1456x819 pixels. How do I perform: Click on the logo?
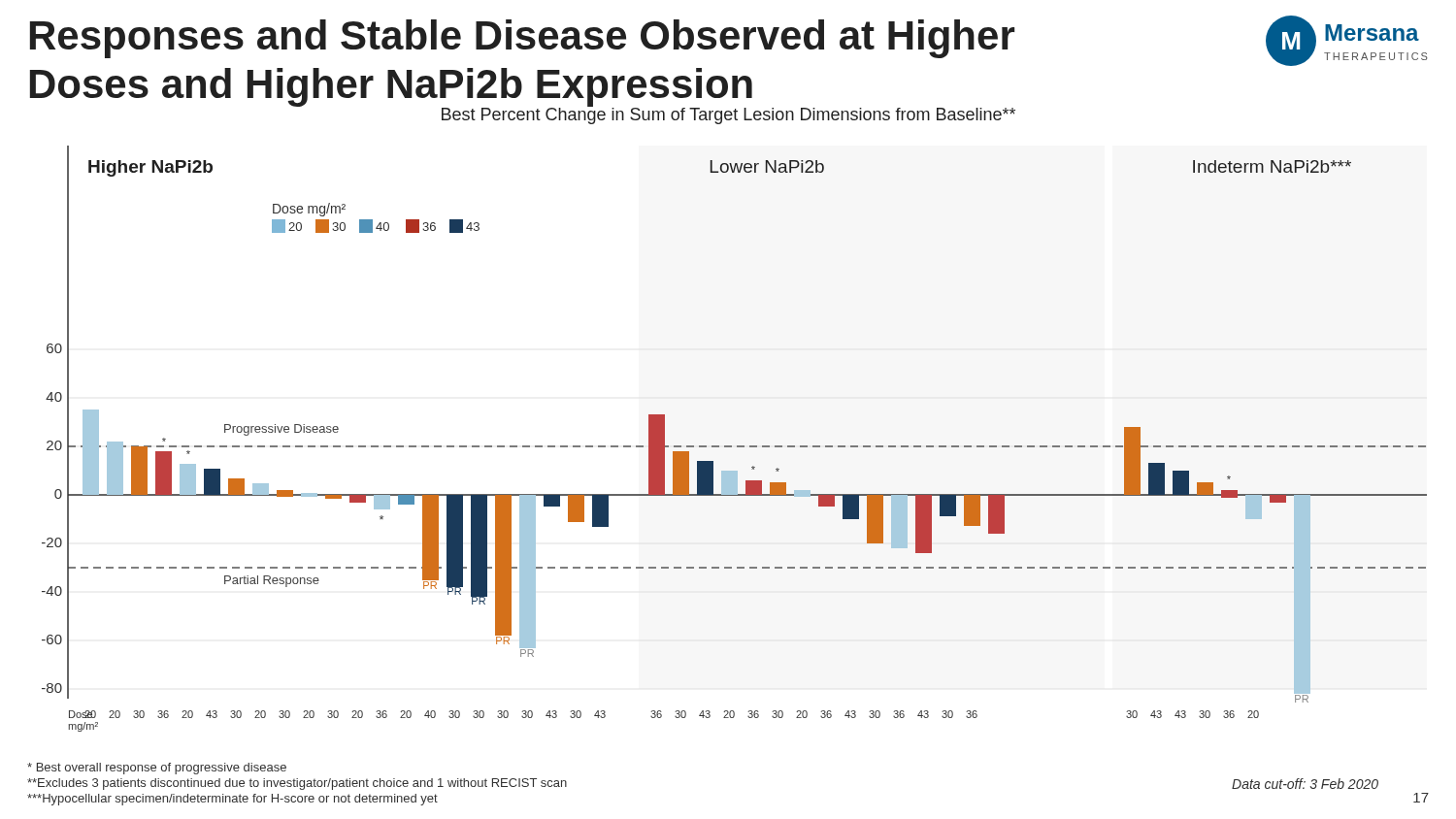pos(1346,48)
